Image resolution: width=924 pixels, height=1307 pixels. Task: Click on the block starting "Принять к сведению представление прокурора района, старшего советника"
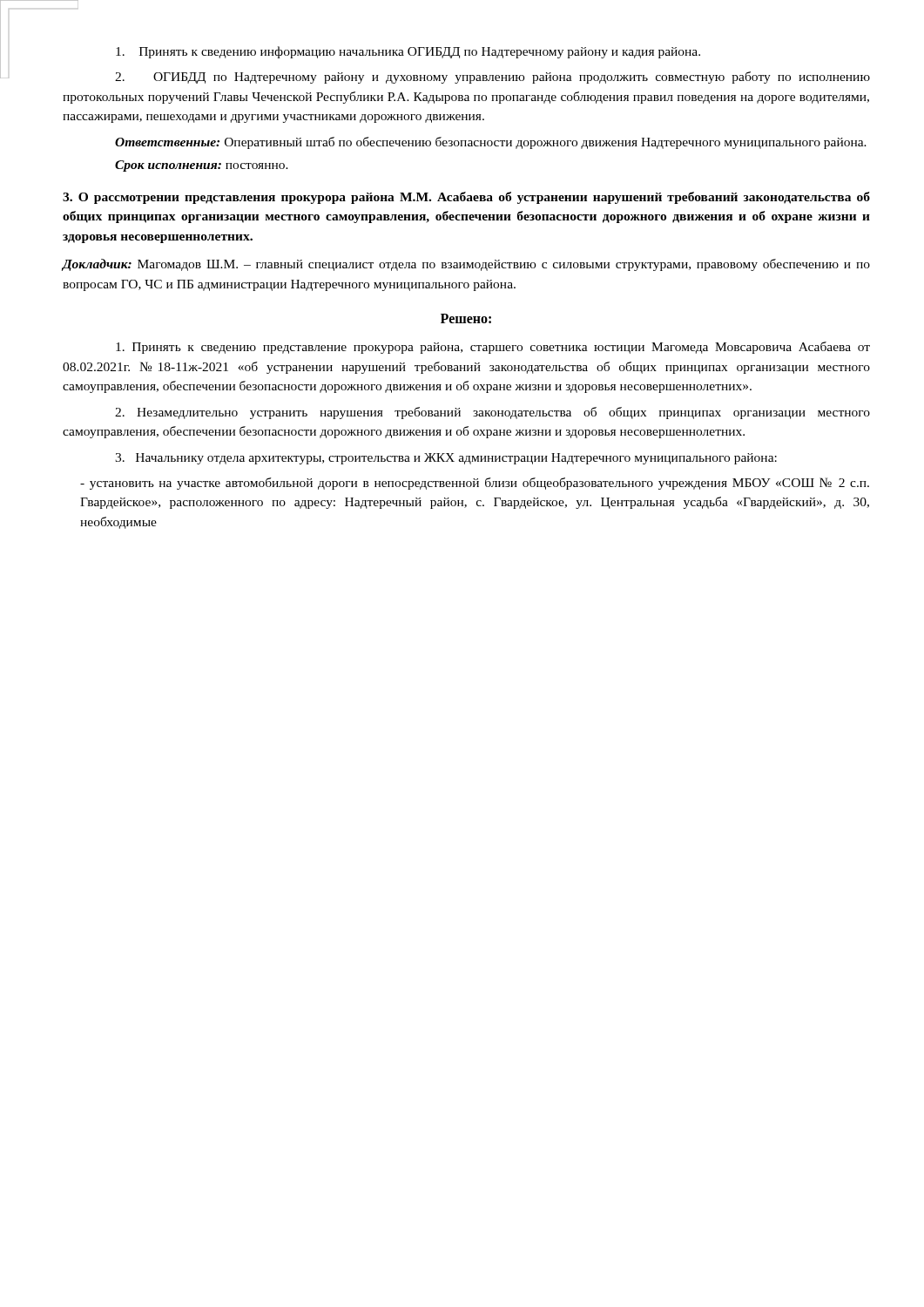[x=466, y=367]
